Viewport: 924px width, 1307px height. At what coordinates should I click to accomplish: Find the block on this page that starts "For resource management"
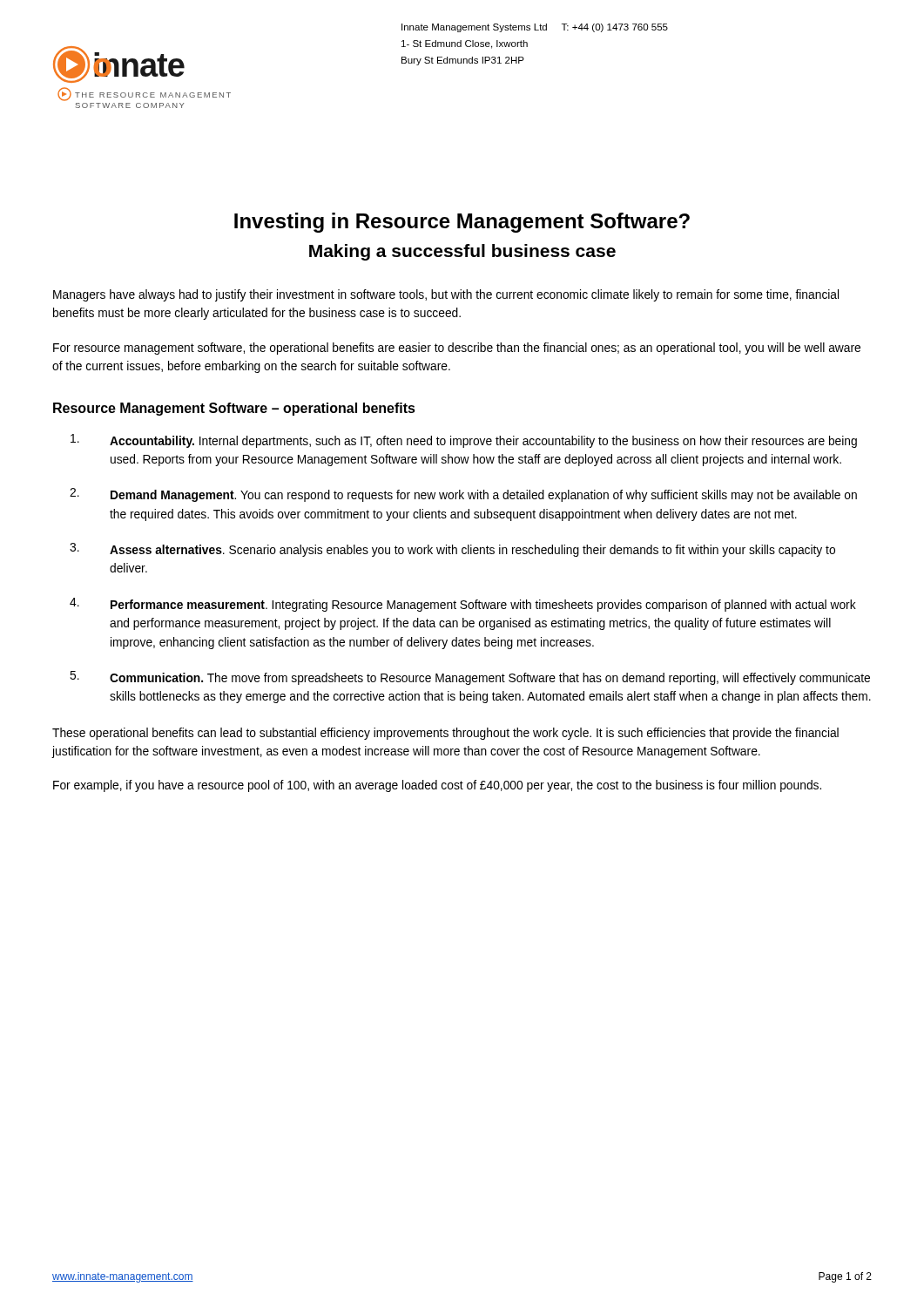pyautogui.click(x=457, y=357)
